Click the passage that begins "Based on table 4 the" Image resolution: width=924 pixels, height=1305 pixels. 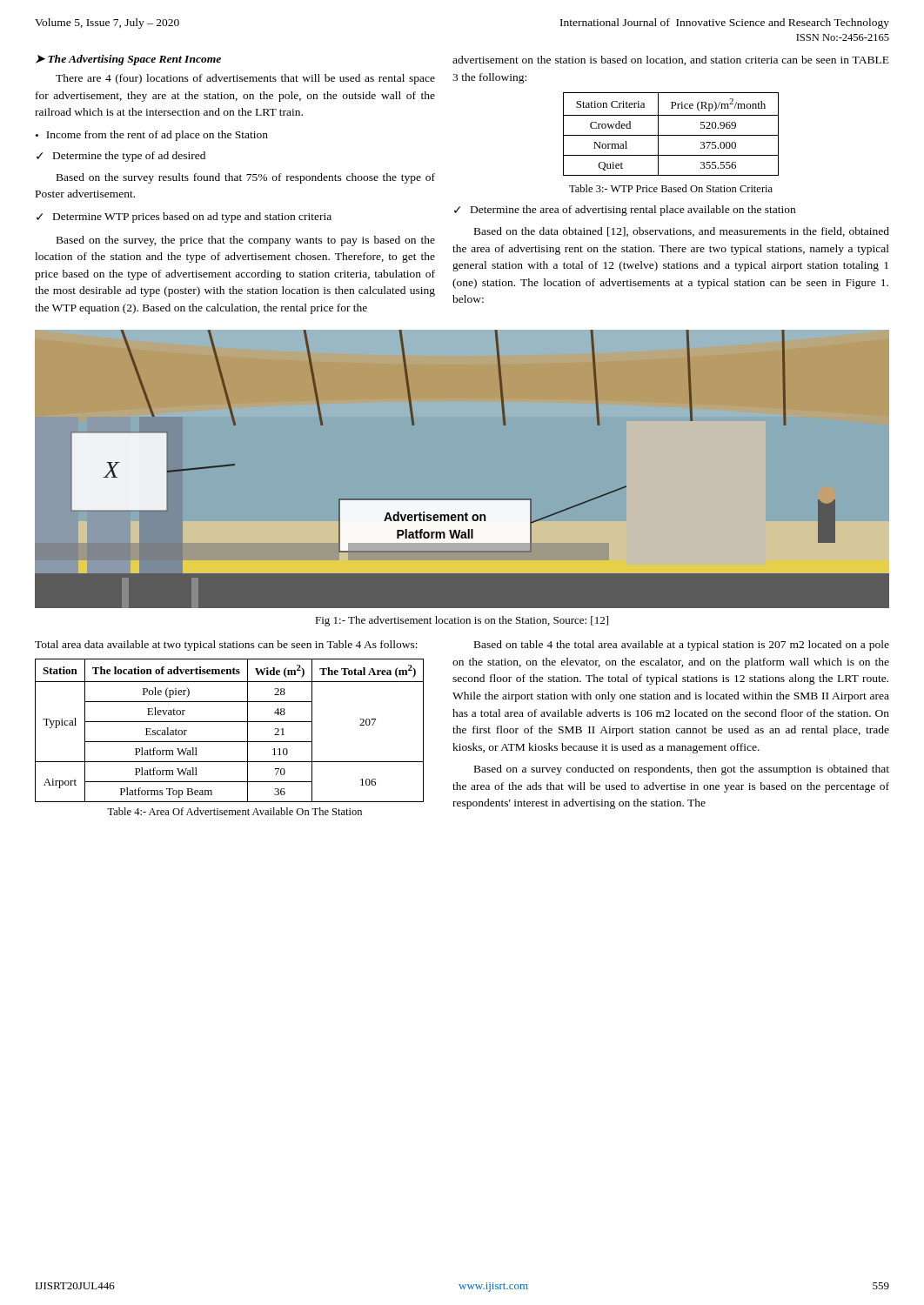(x=671, y=696)
